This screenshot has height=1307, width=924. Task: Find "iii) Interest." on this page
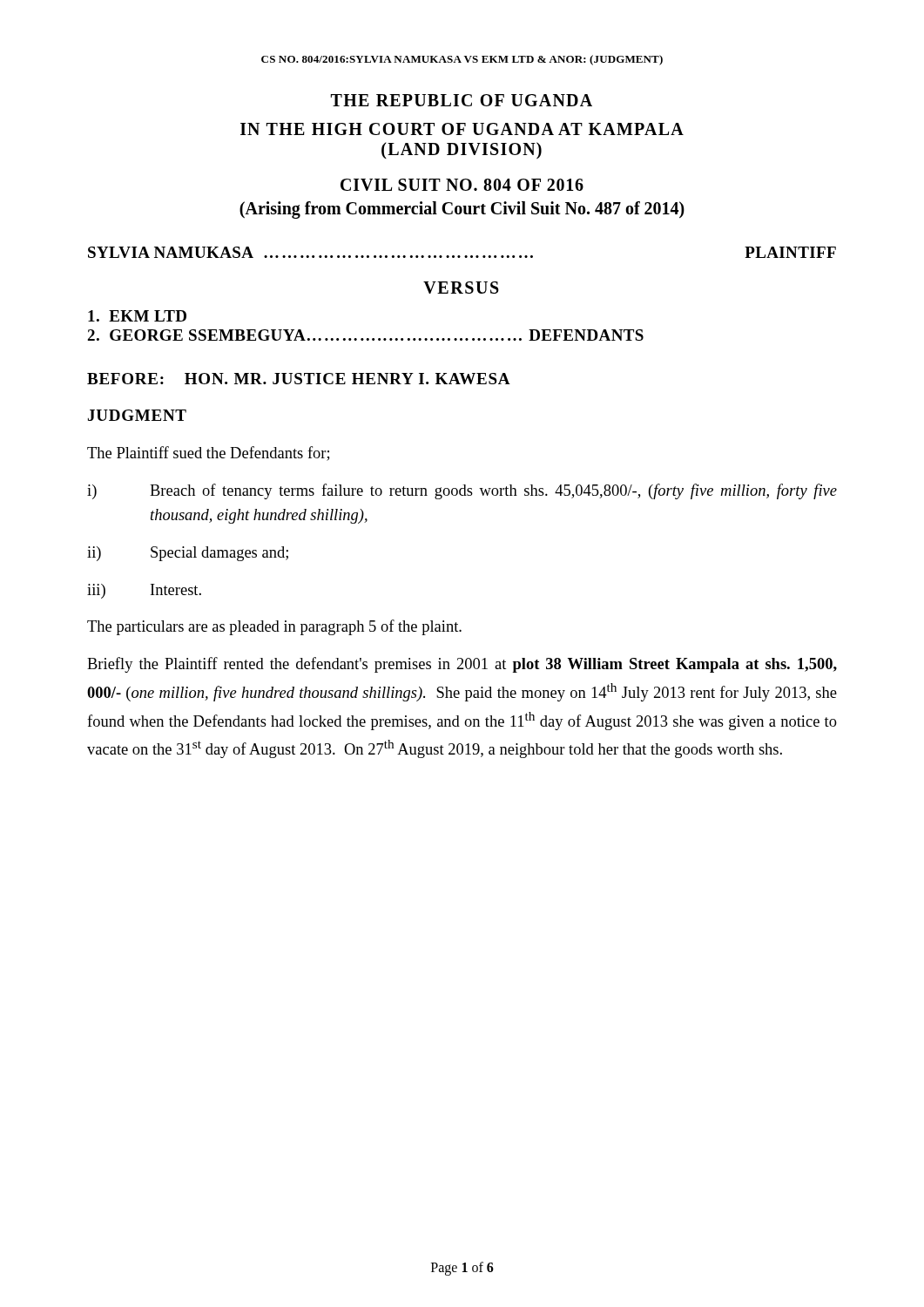click(x=181, y=591)
